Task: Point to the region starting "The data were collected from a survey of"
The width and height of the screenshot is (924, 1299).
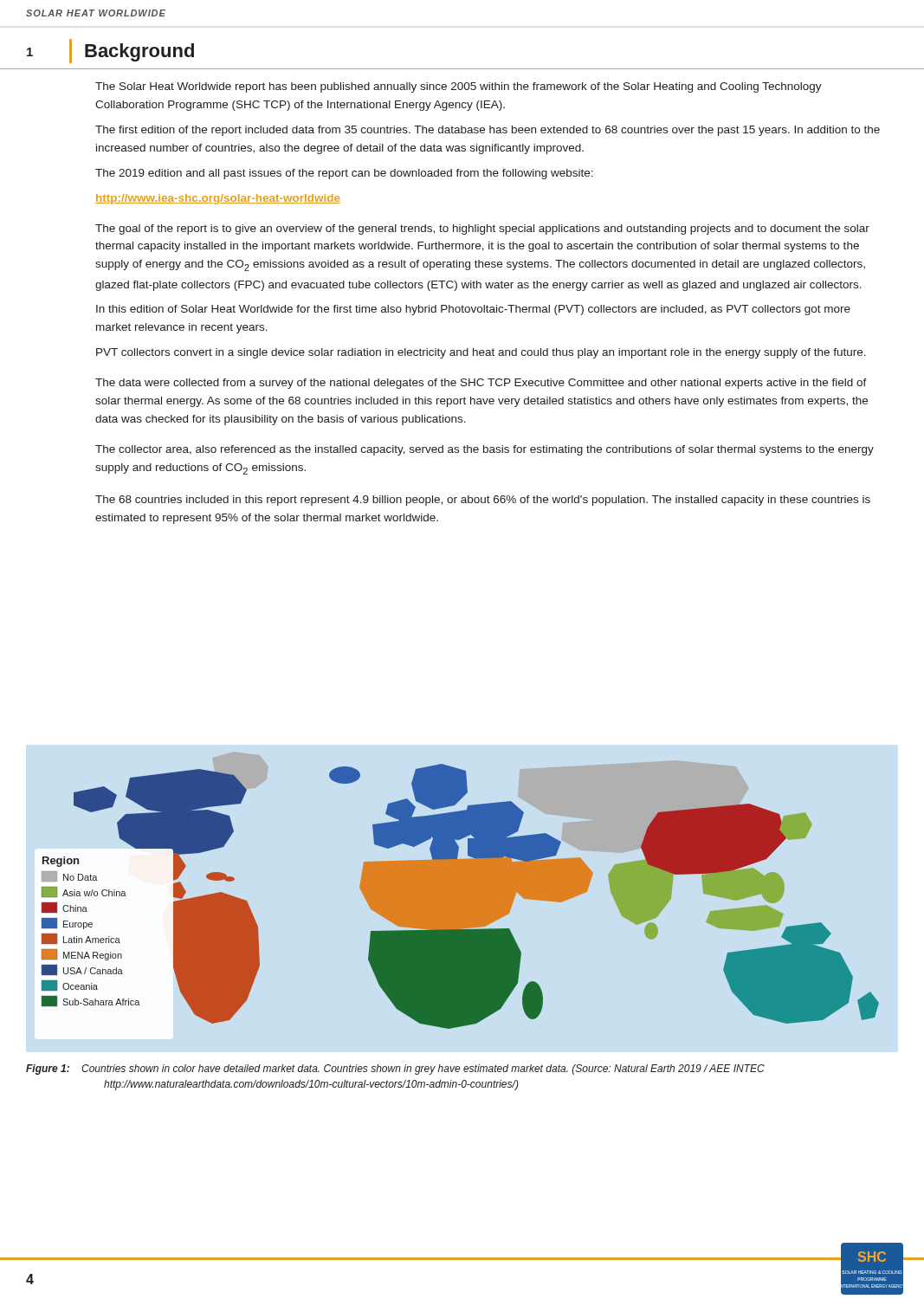Action: tap(492, 401)
